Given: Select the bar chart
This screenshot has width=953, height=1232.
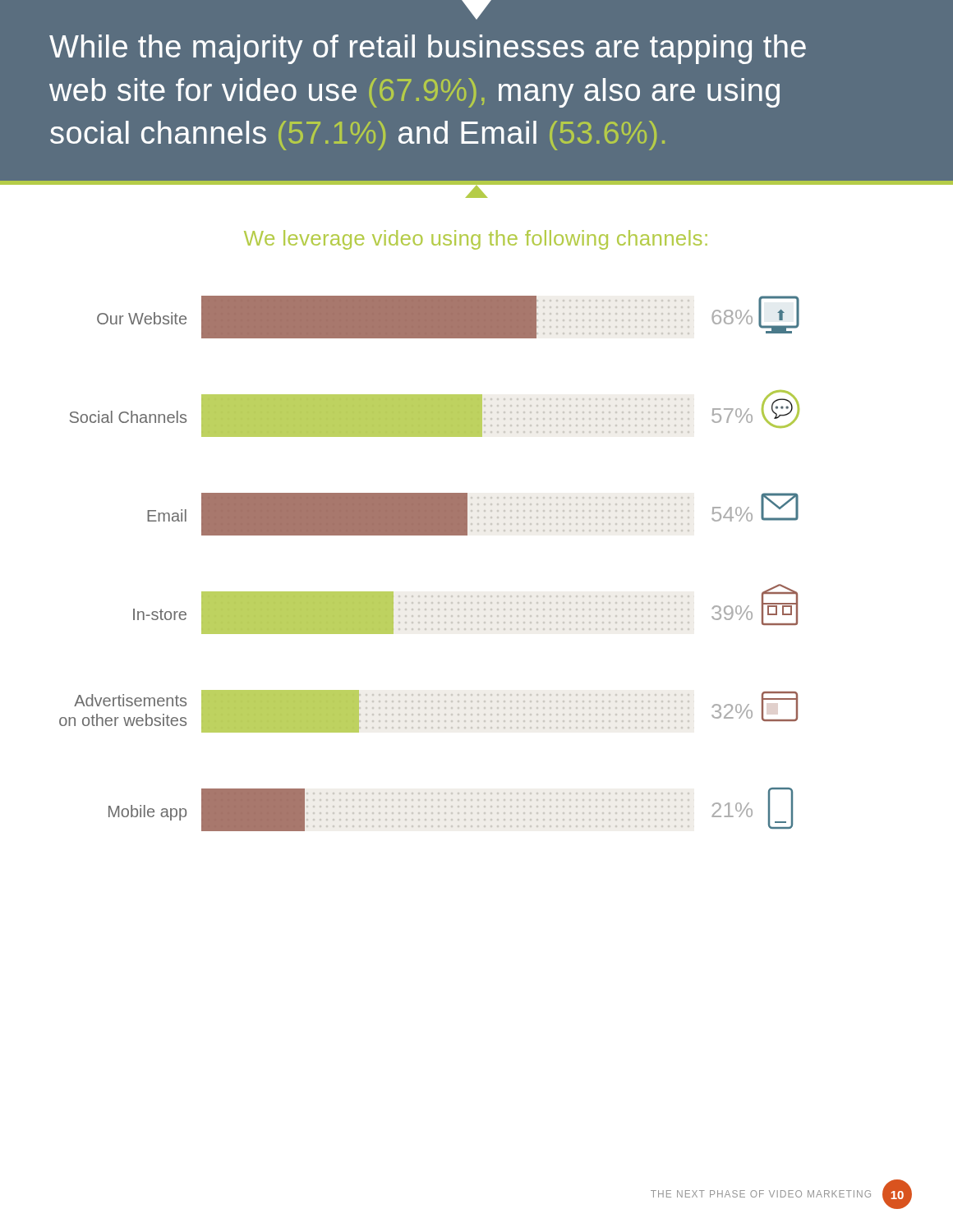Looking at the screenshot, I should click(x=476, y=579).
